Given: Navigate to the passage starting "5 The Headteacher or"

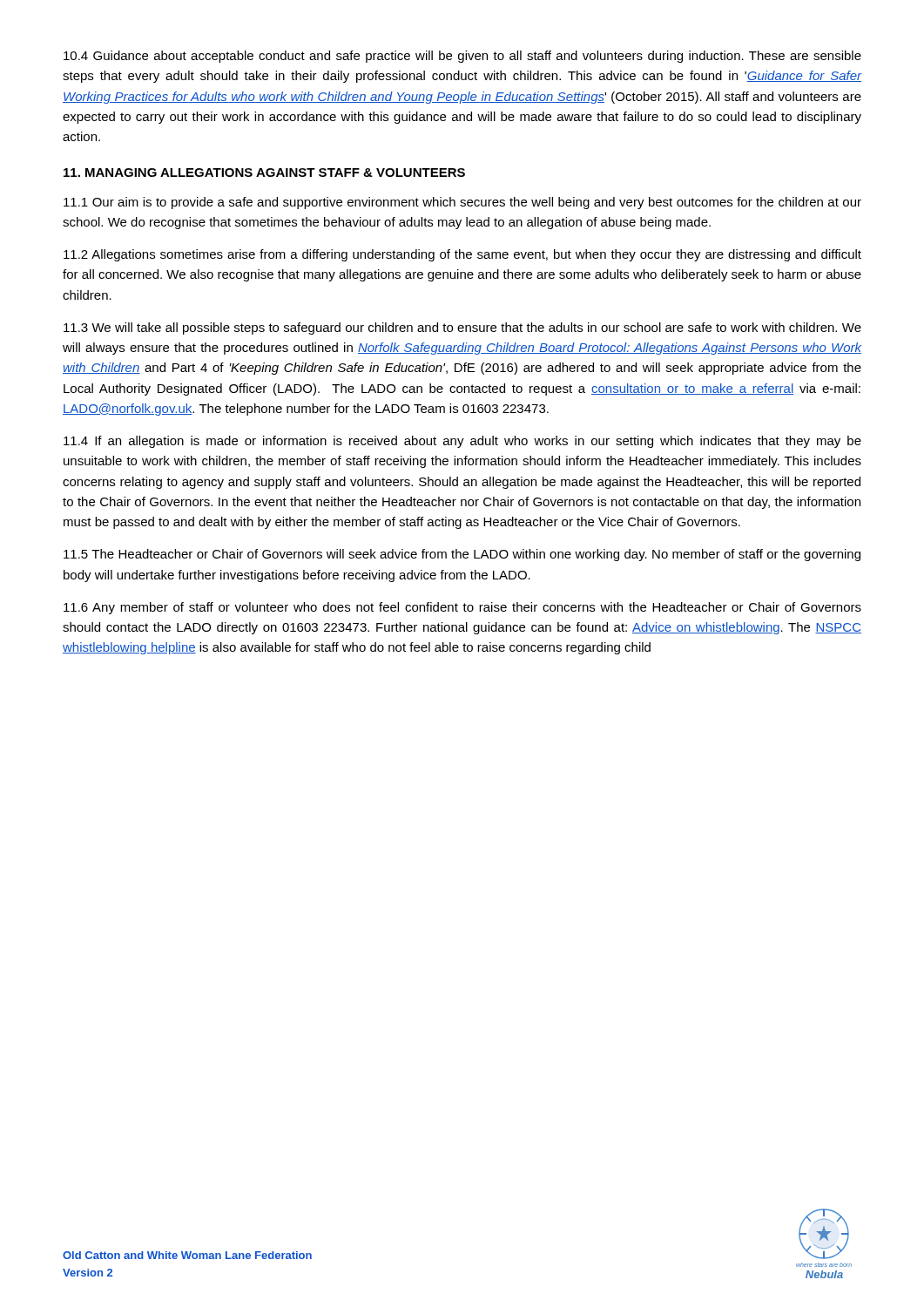Looking at the screenshot, I should tap(462, 564).
